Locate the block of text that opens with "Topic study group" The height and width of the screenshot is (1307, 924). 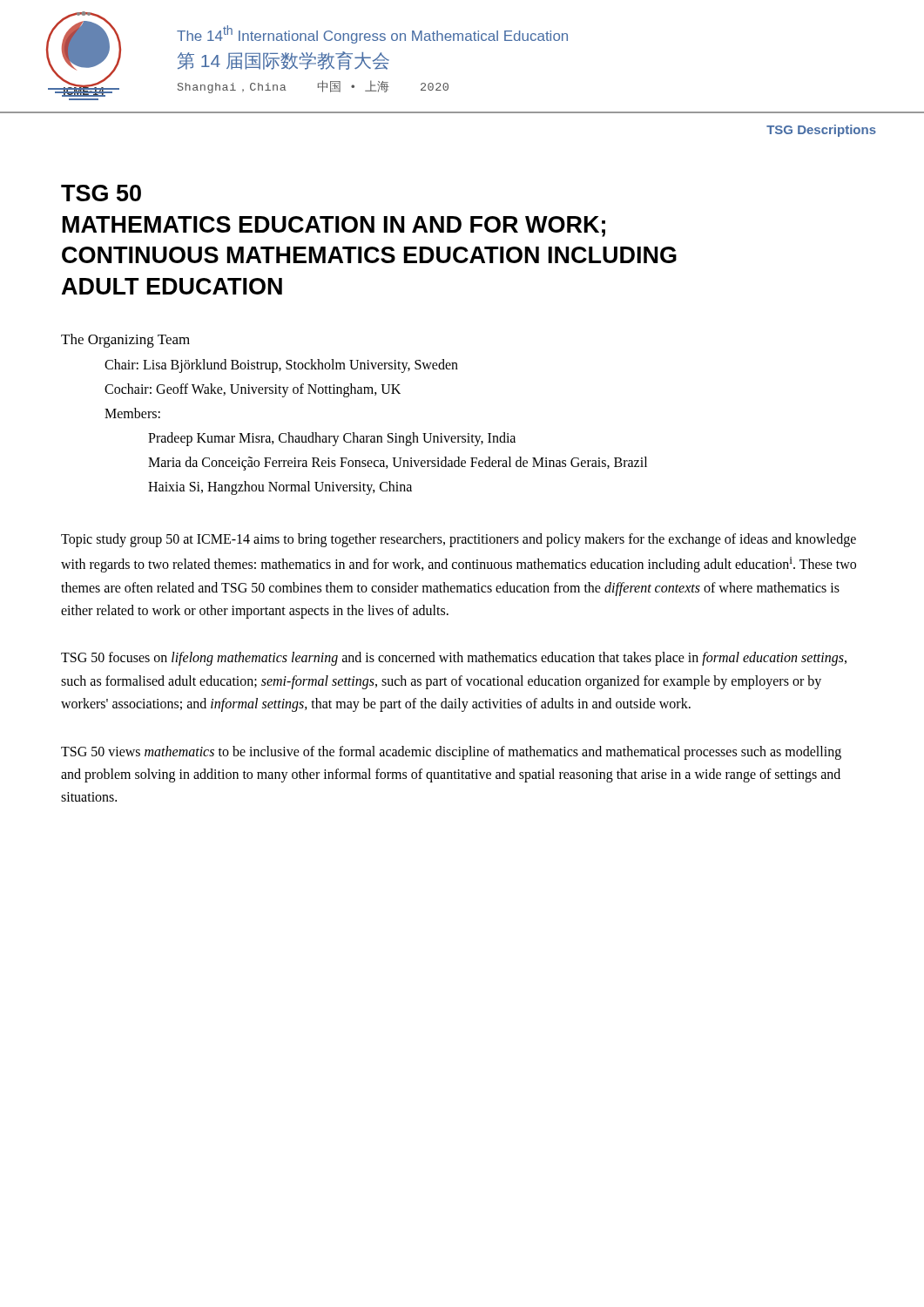(459, 574)
